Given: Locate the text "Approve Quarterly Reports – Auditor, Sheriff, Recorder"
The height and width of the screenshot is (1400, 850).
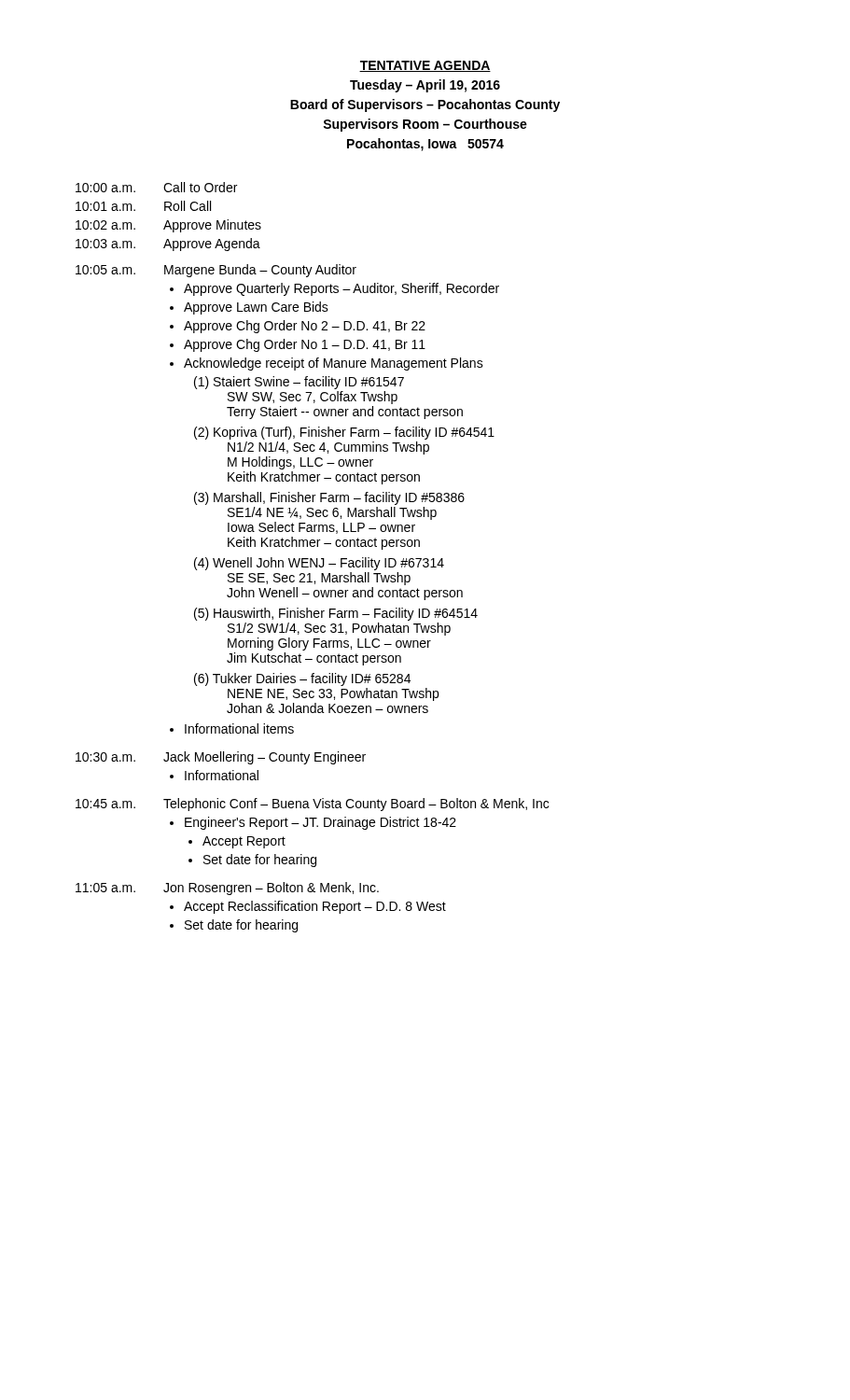Looking at the screenshot, I should [342, 288].
